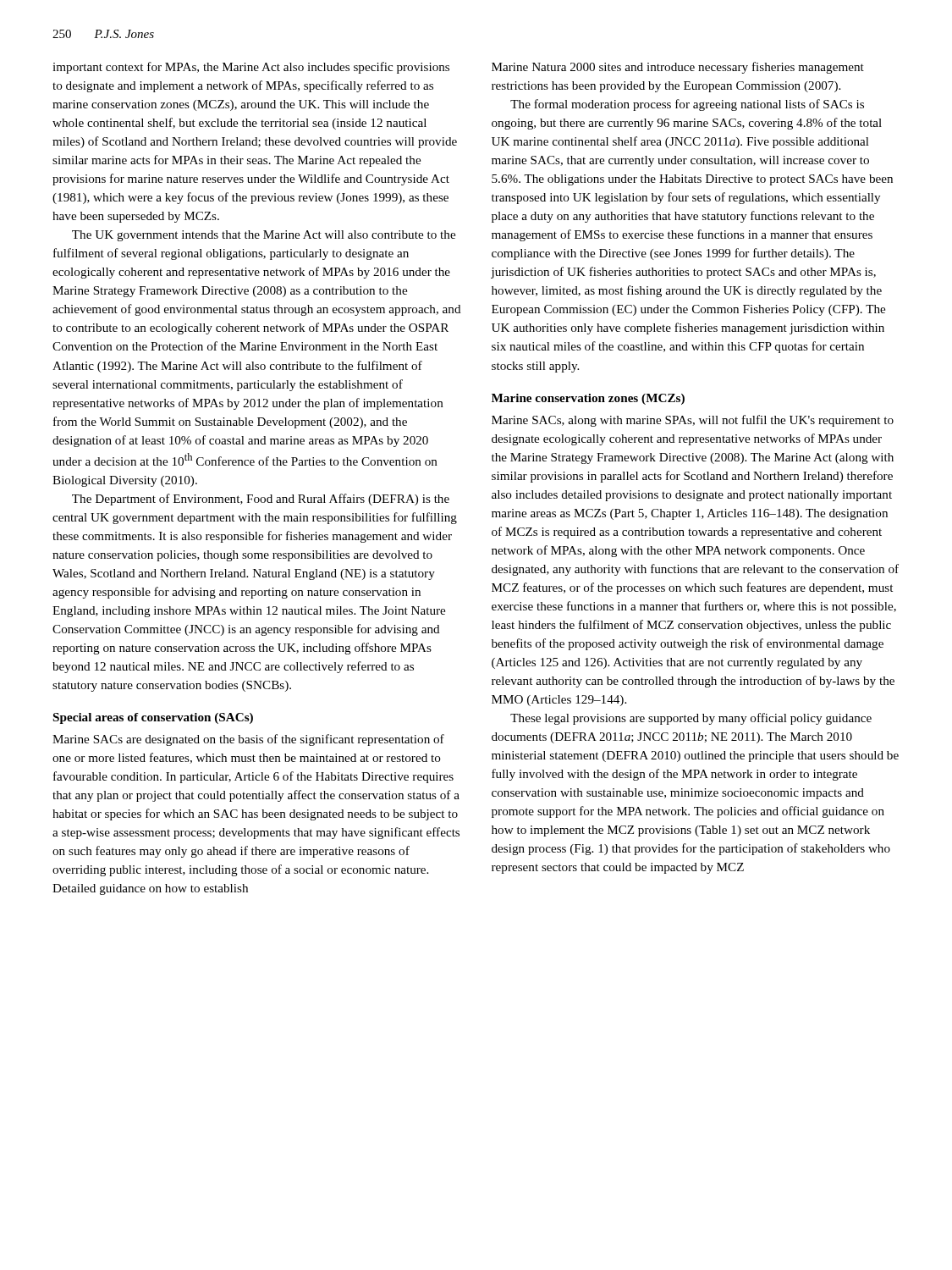Select the passage starting "The UK government intends that"
This screenshot has height=1270, width=952.
click(257, 357)
